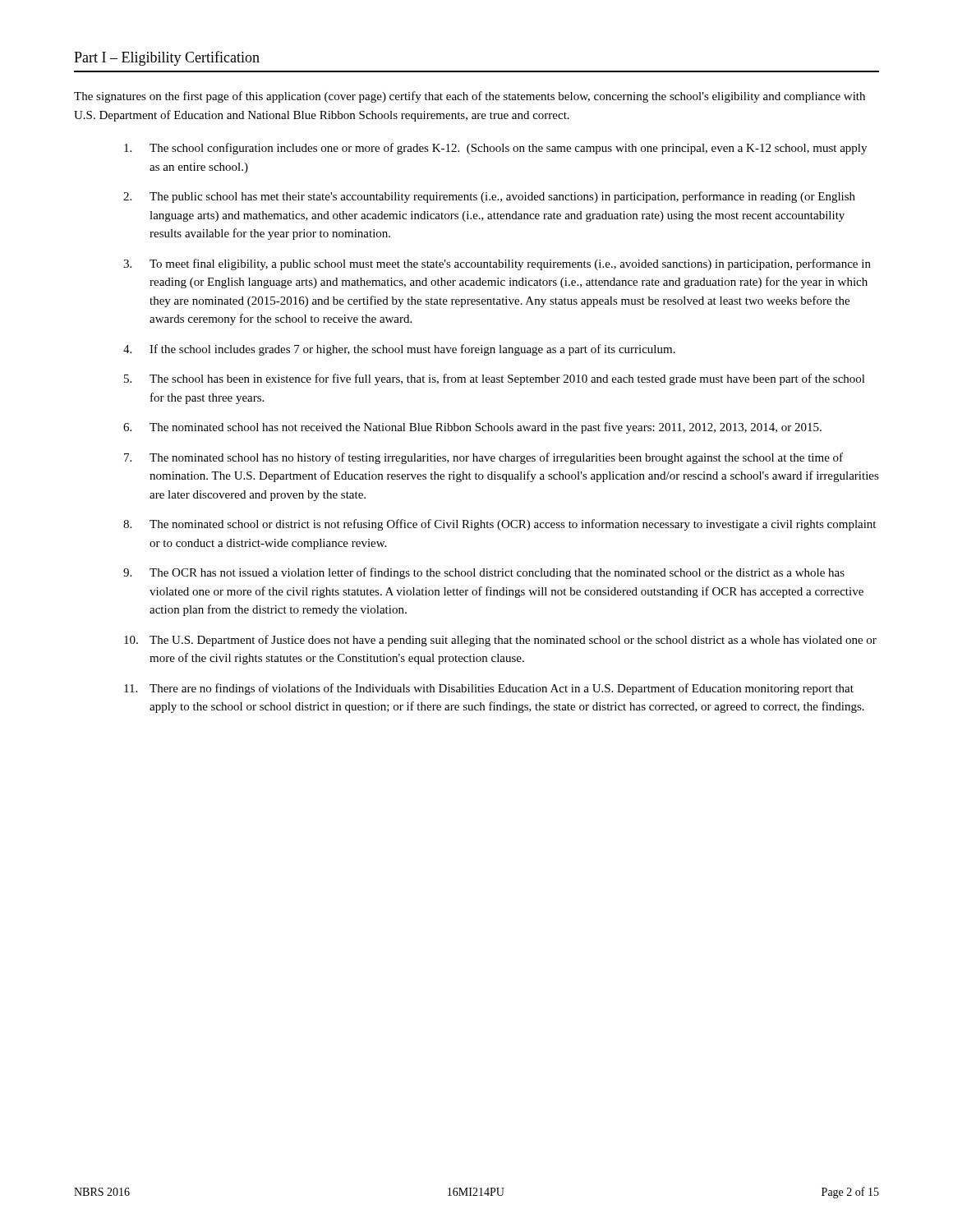Select the section header containing "Part I – Eligibility Certification"
Viewport: 953px width, 1232px height.
(167, 57)
